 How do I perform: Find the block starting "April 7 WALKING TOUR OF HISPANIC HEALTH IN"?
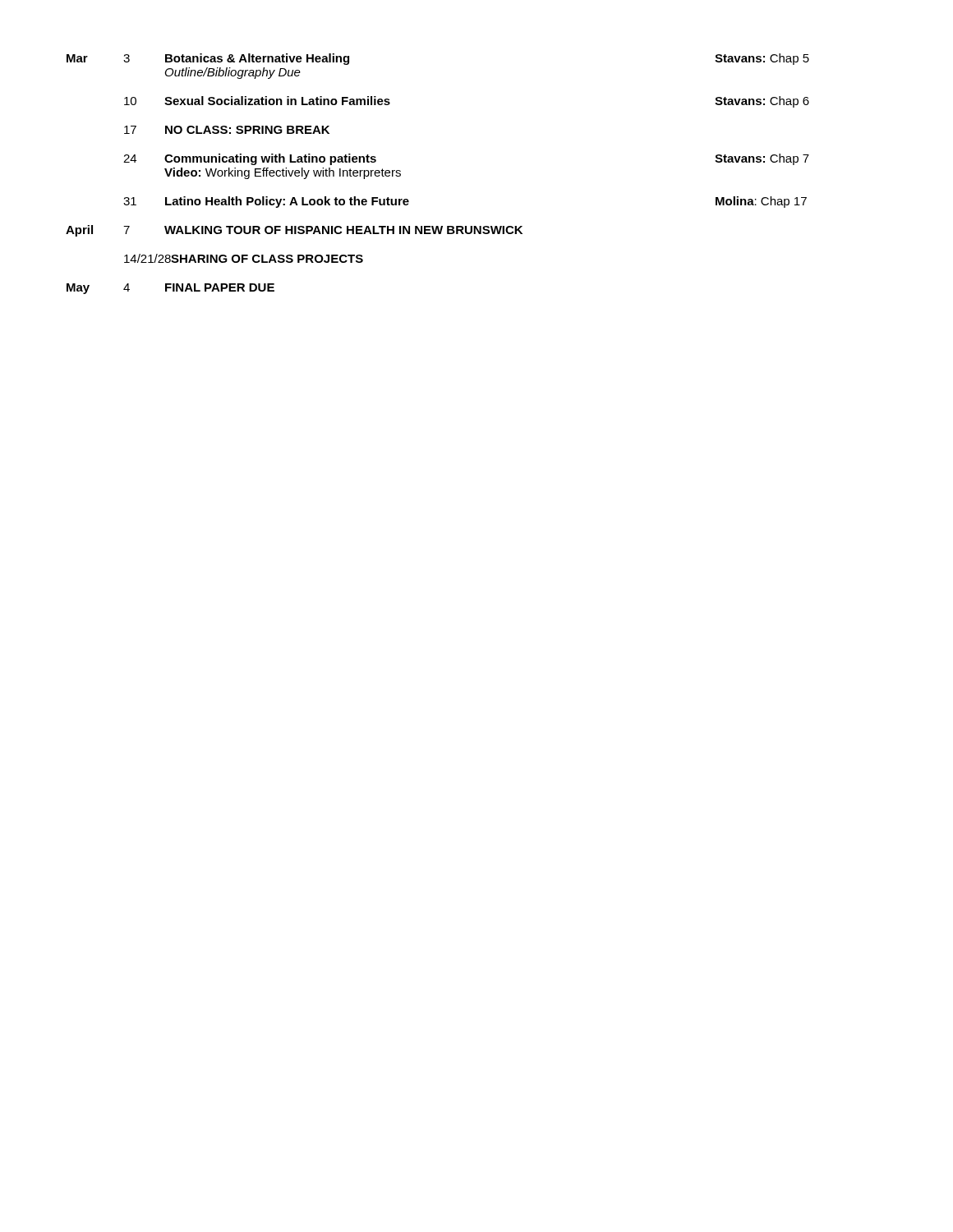click(390, 229)
